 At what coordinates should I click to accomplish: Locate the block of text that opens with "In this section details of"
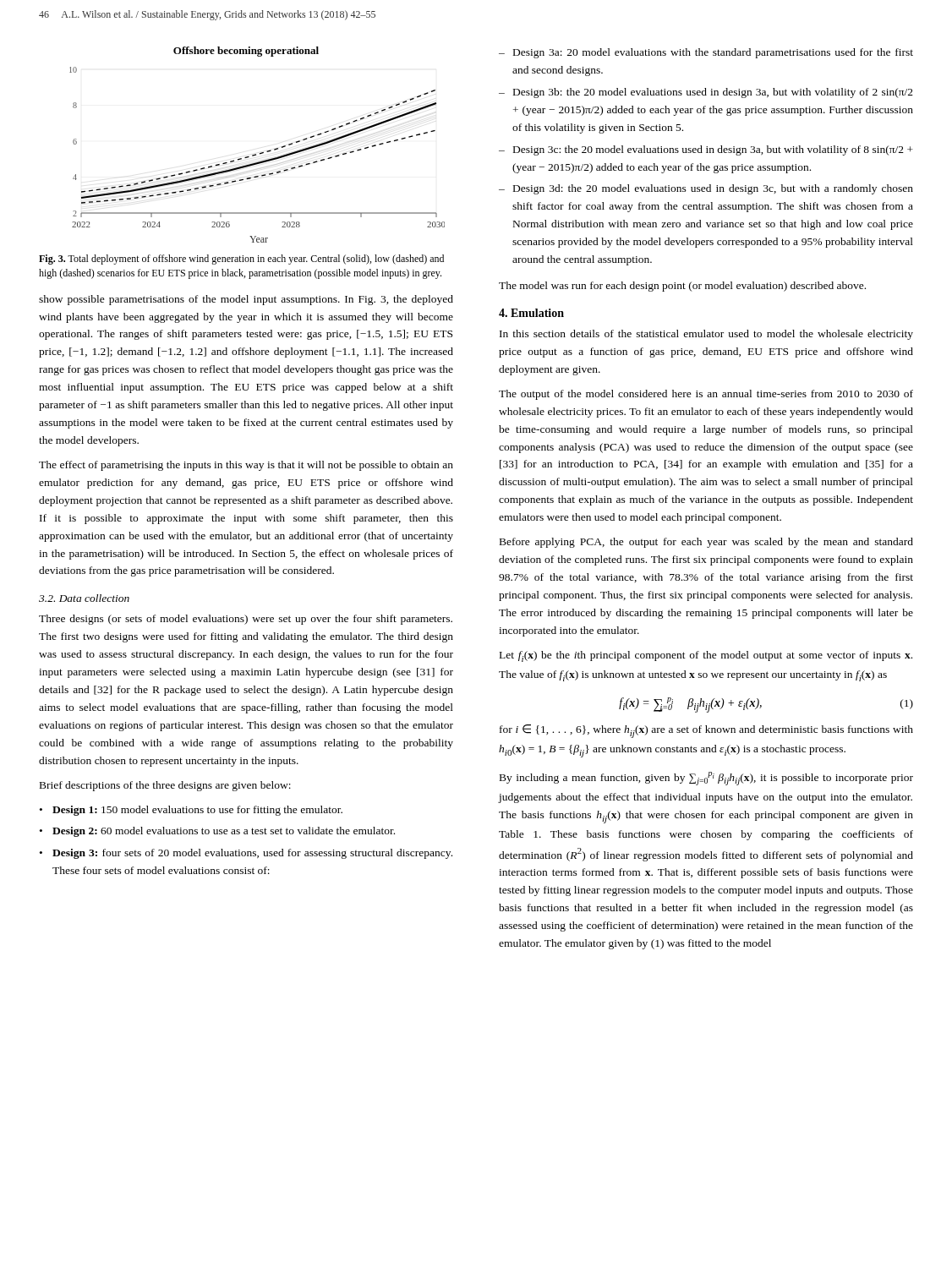click(x=706, y=351)
